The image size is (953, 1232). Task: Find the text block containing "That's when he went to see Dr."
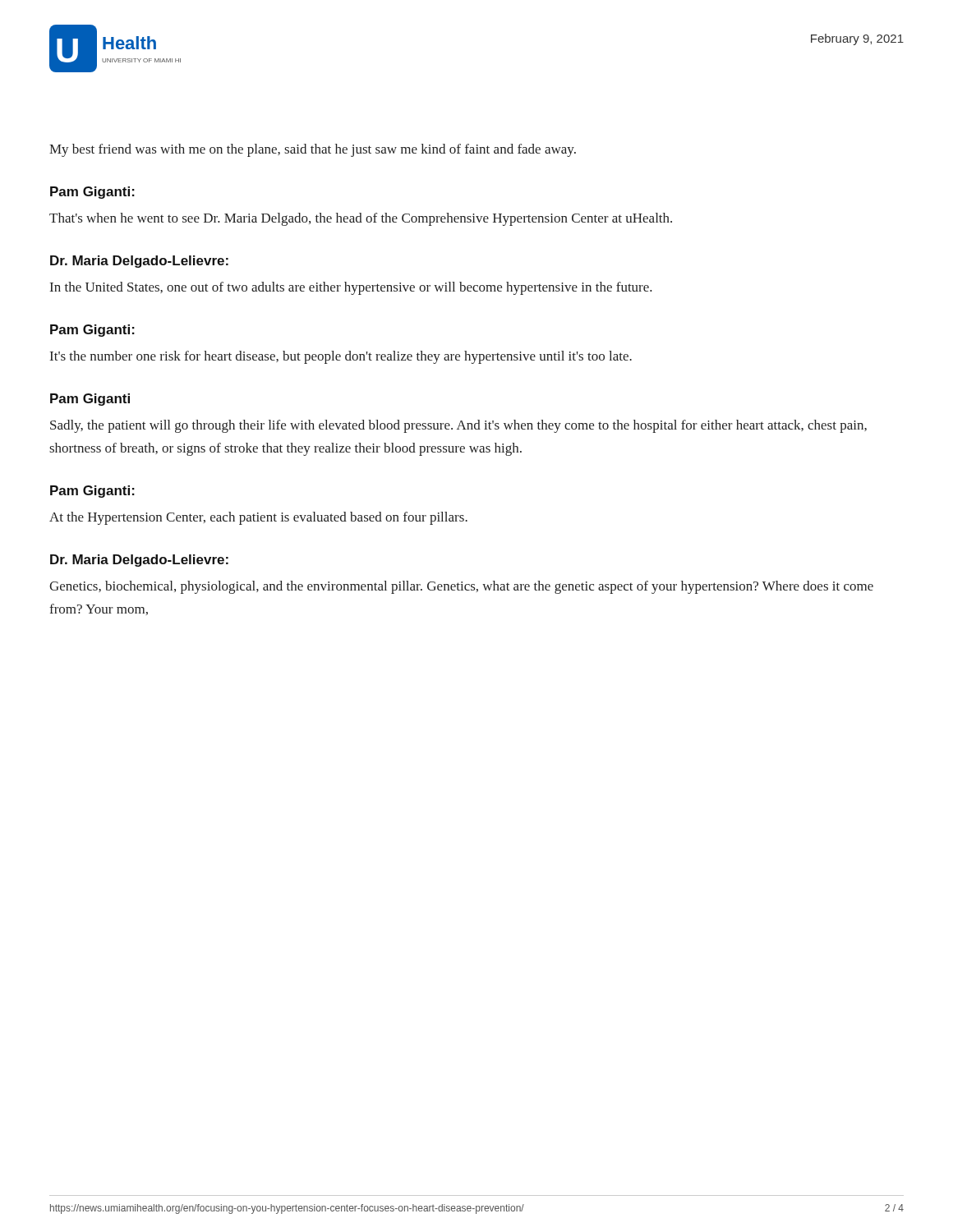point(361,218)
